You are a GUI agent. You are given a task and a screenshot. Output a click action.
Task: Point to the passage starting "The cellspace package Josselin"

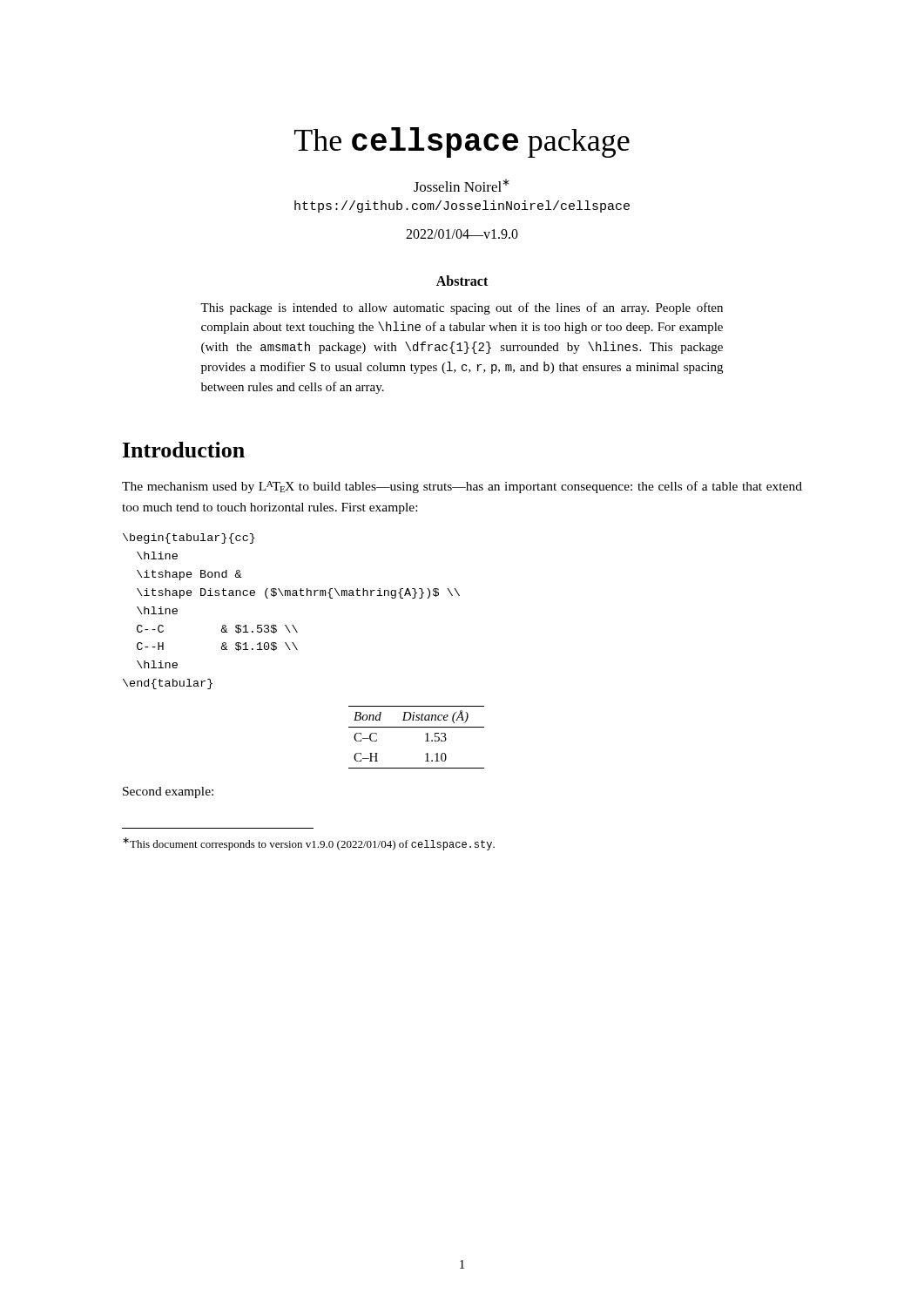[462, 182]
